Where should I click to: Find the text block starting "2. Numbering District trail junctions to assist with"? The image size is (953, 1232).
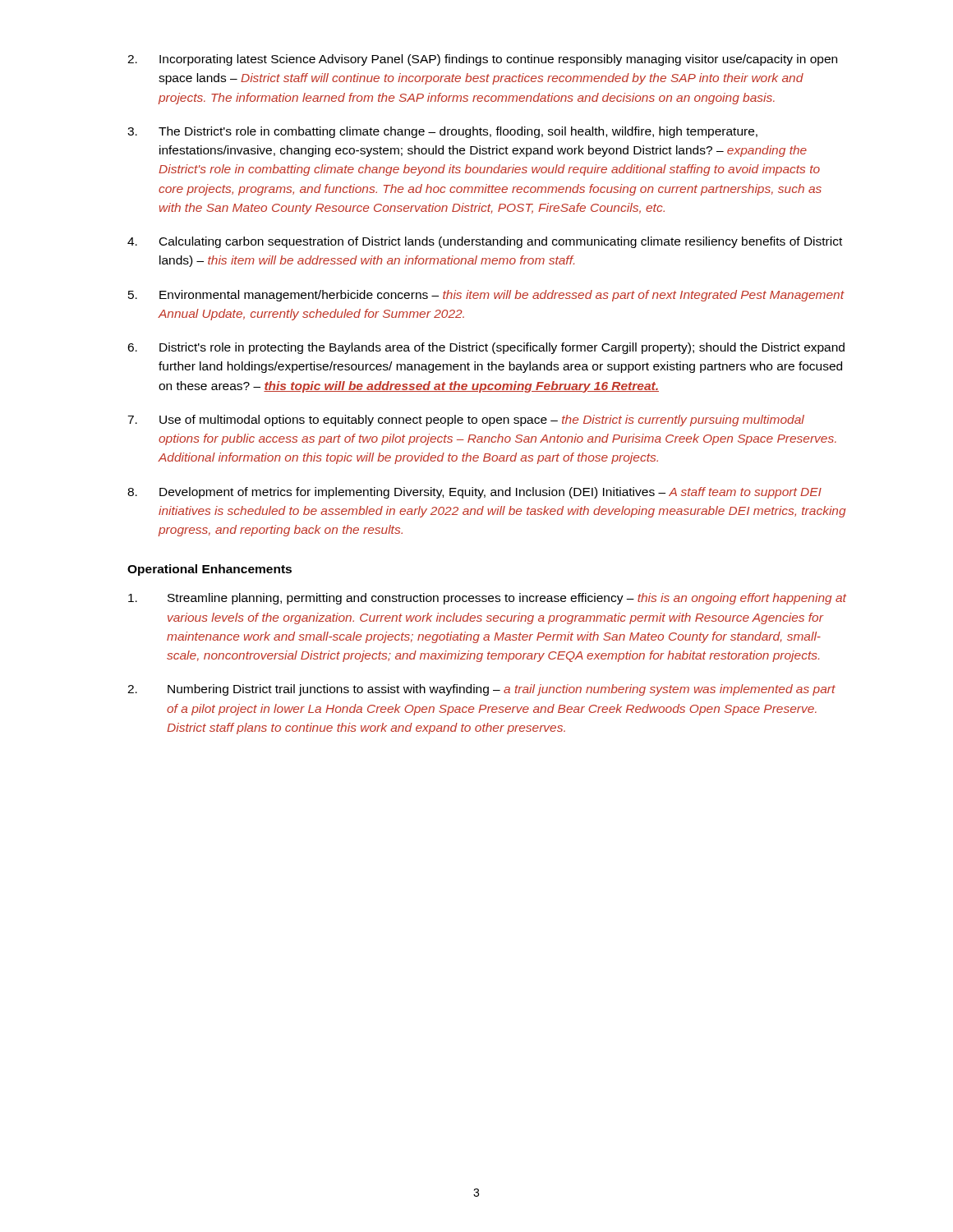pos(487,708)
